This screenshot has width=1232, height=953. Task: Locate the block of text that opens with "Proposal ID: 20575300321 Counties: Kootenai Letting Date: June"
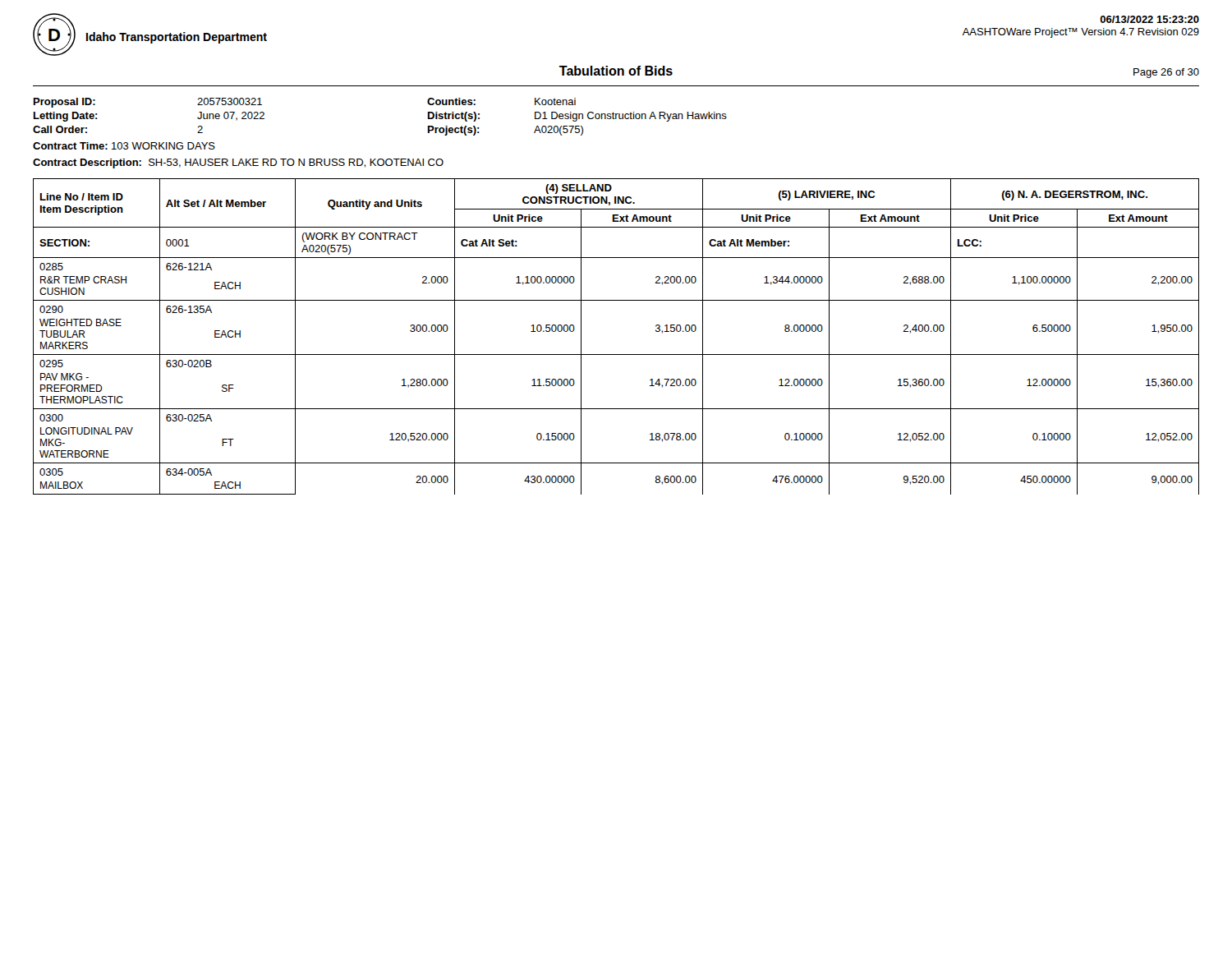coord(71,102)
